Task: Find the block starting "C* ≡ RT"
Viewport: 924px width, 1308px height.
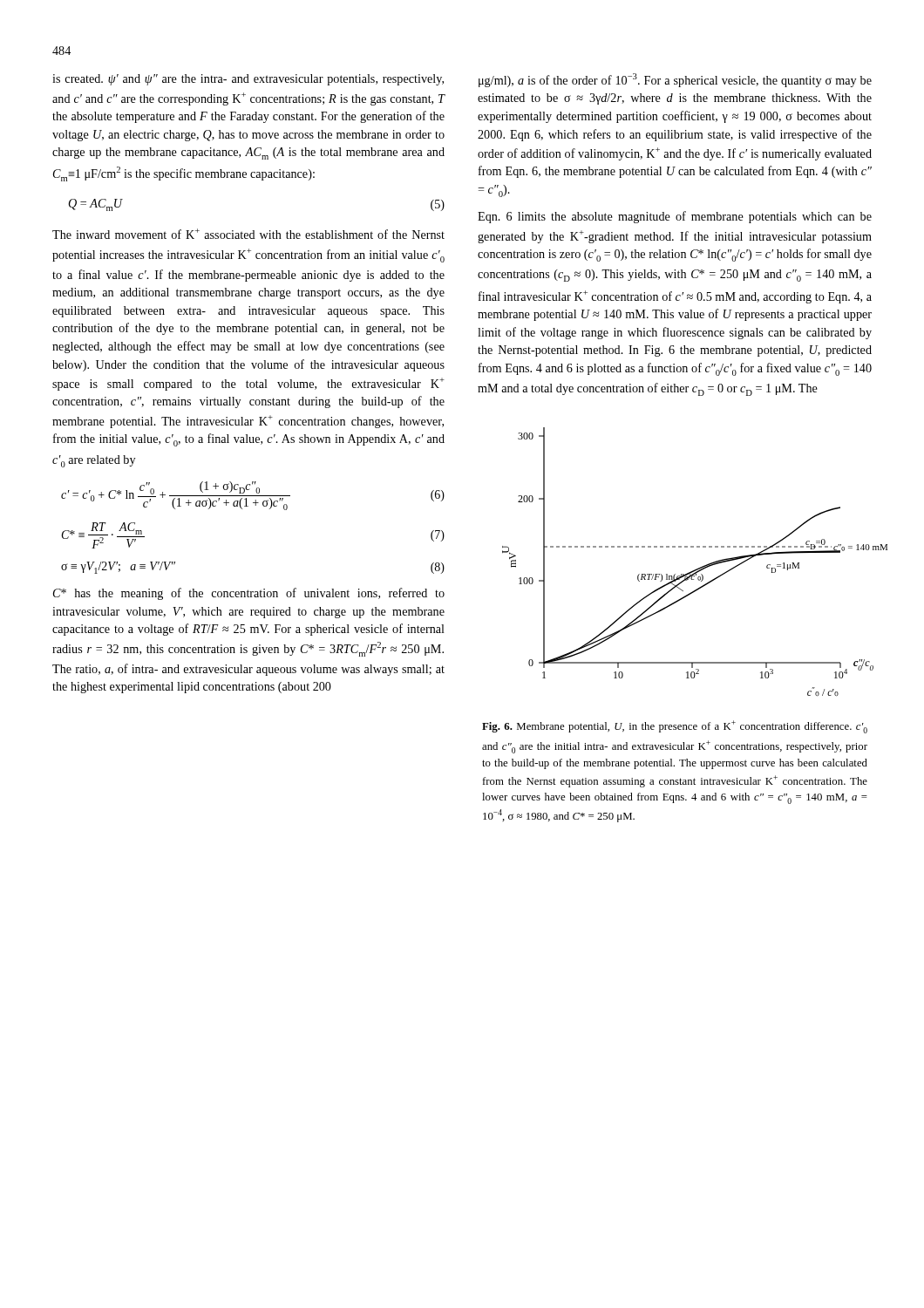Action: pos(98,535)
